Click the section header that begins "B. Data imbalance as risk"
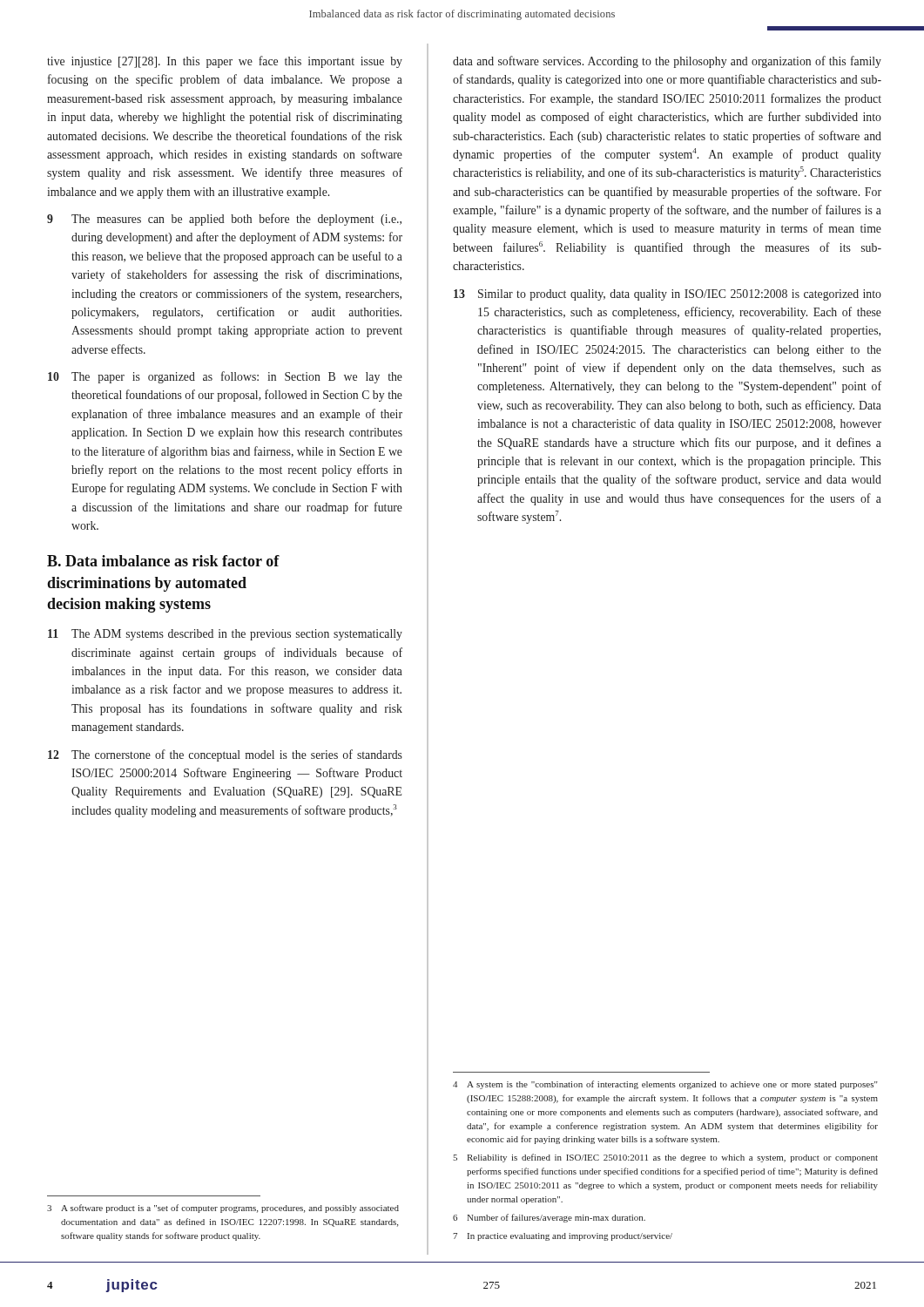This screenshot has height=1307, width=924. click(x=225, y=583)
